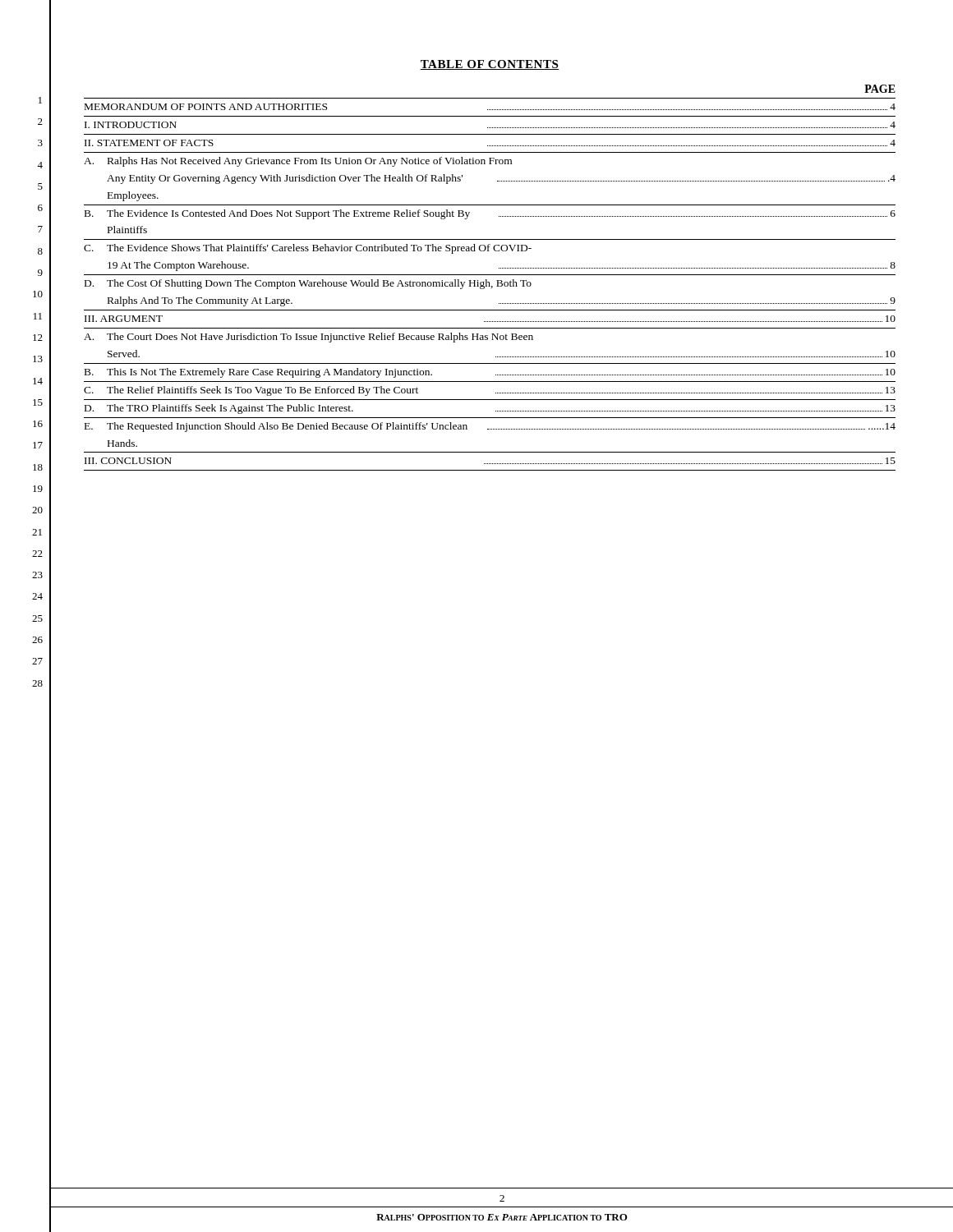Select the text block starting "I. INTRODUCTION 4"
The width and height of the screenshot is (953, 1232).
tap(490, 125)
